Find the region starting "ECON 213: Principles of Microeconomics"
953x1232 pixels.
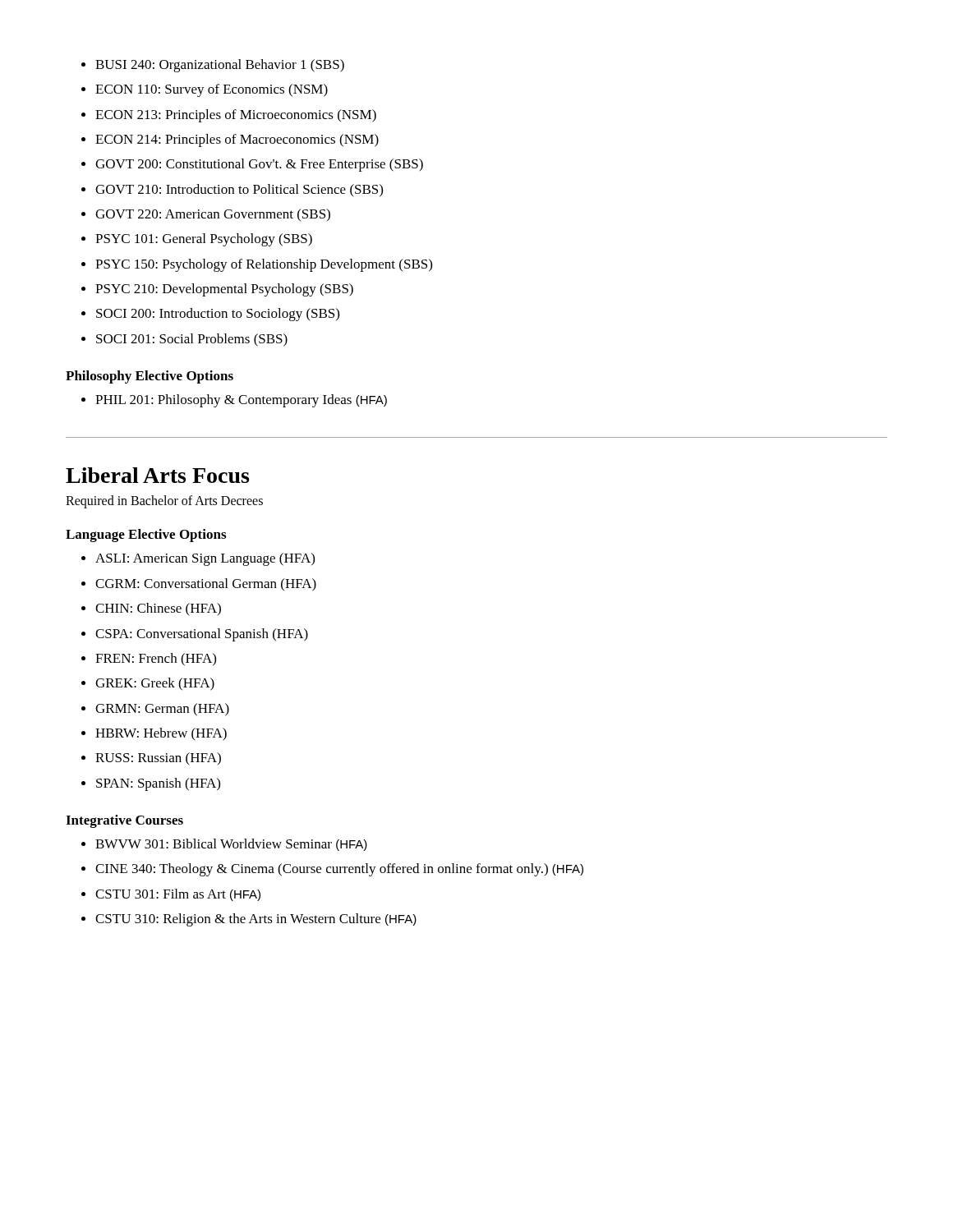(236, 116)
